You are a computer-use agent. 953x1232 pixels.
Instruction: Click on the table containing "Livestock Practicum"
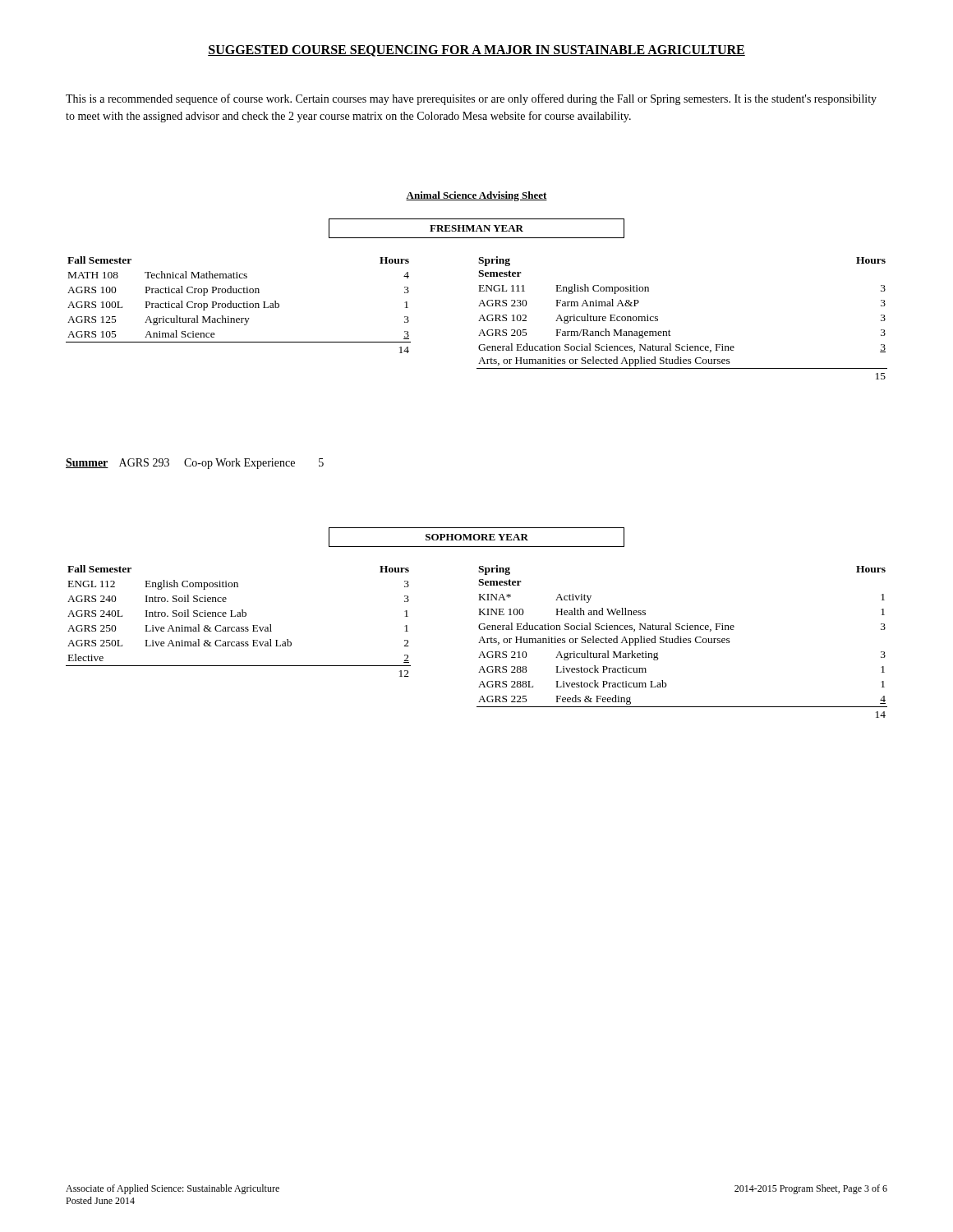(682, 642)
